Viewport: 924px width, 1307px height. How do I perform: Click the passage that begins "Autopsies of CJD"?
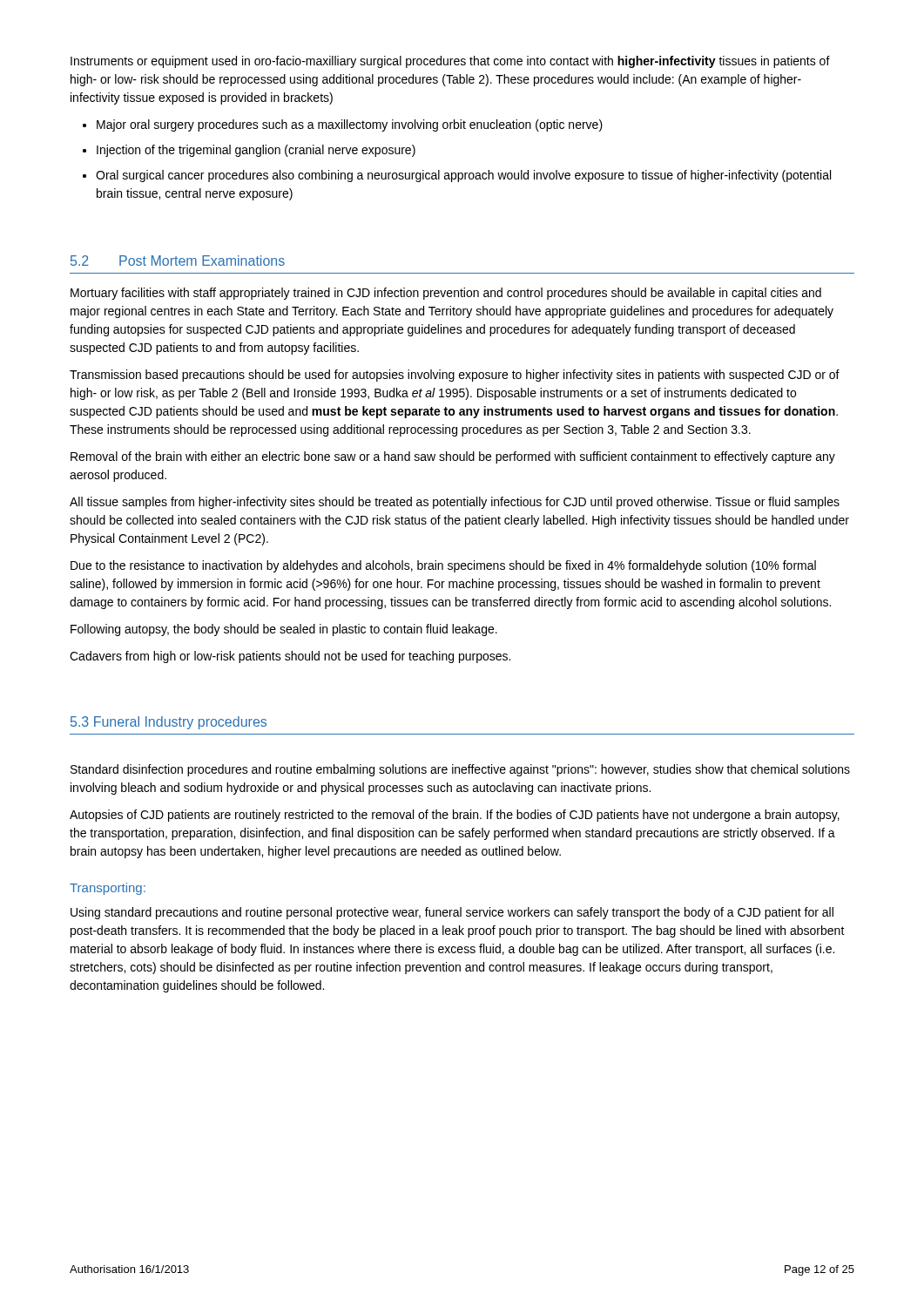[x=462, y=833]
